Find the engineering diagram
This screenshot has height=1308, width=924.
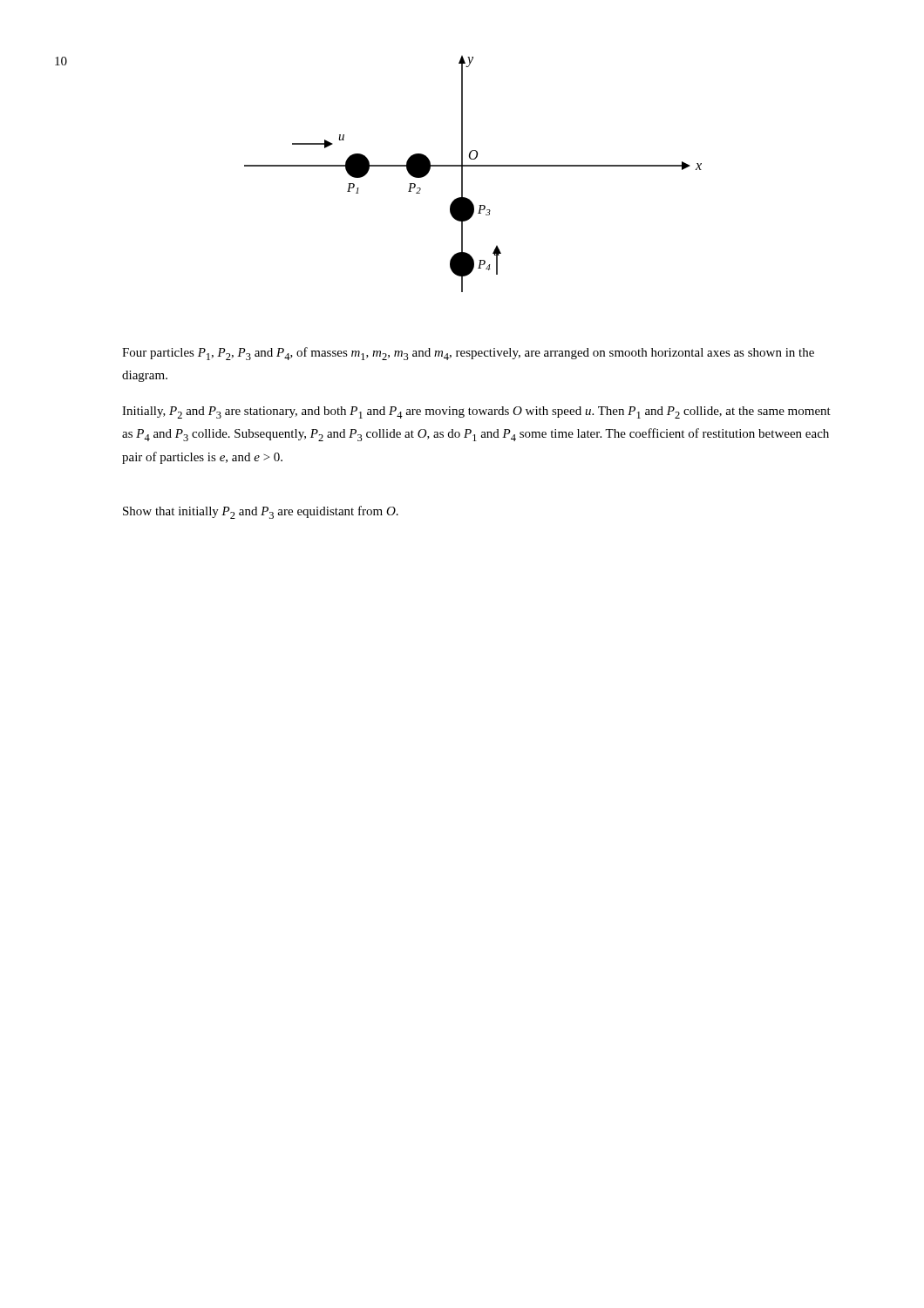point(462,174)
